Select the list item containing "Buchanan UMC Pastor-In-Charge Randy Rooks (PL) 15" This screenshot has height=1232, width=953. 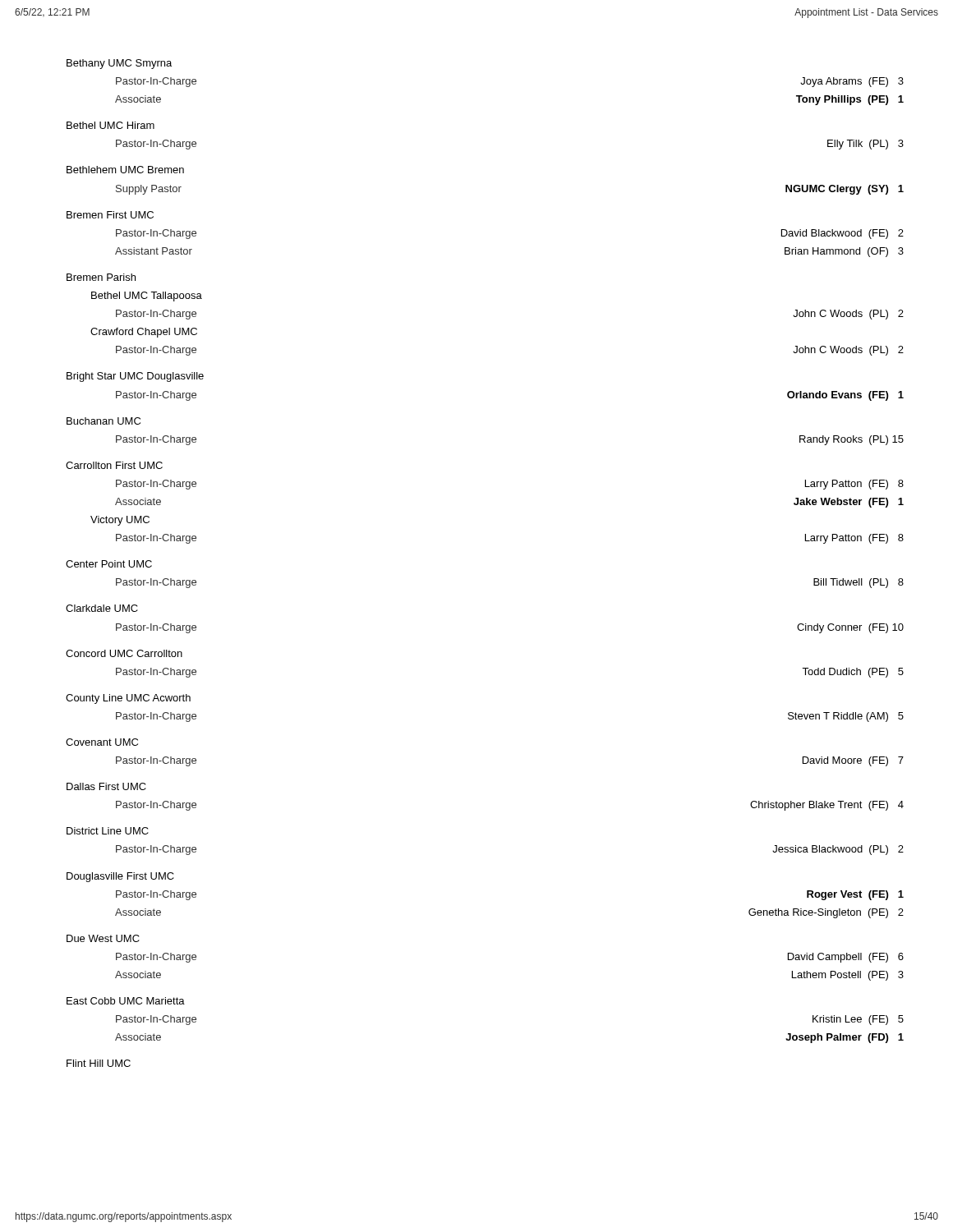point(104,421)
